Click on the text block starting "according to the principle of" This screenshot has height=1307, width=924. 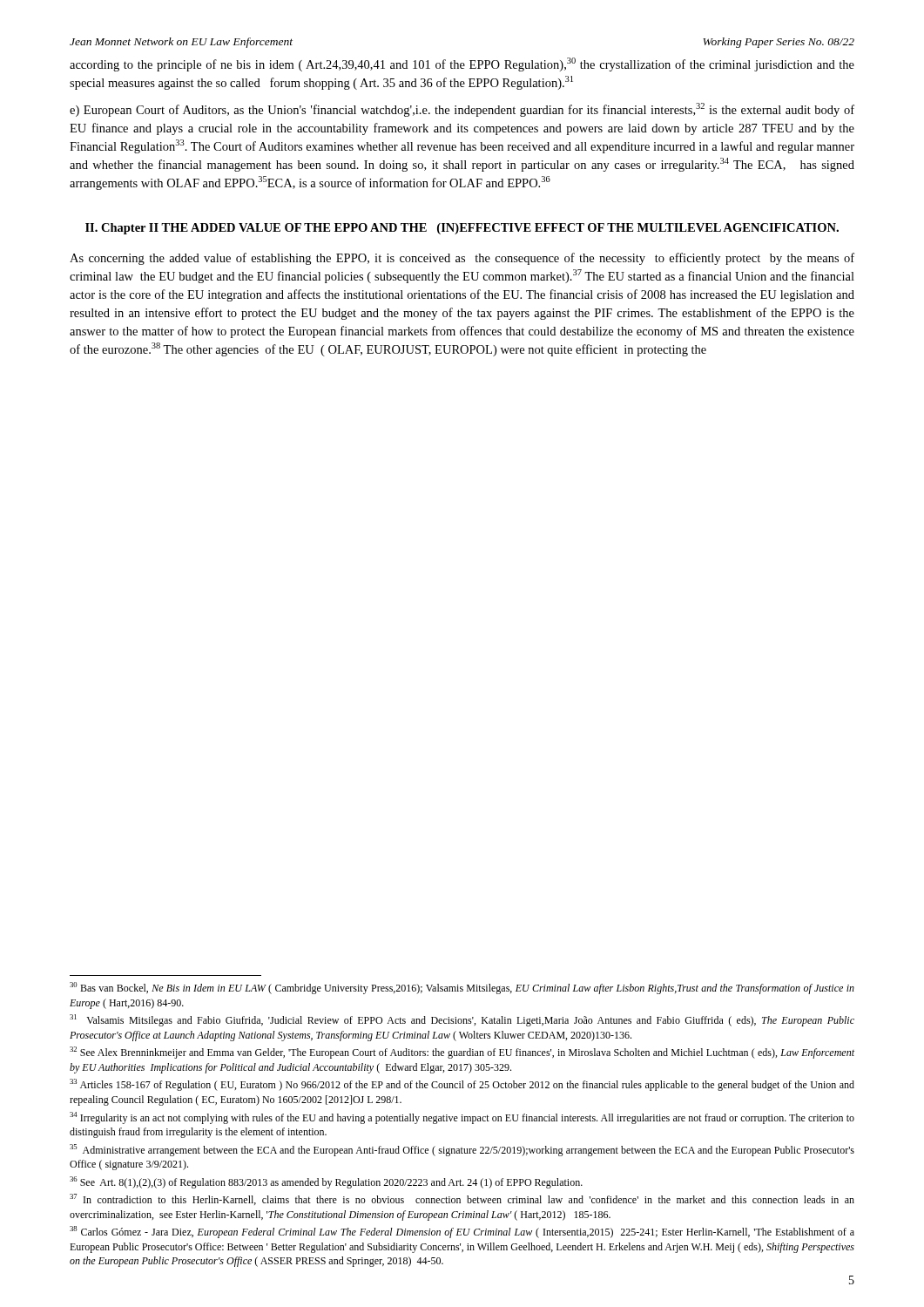462,72
